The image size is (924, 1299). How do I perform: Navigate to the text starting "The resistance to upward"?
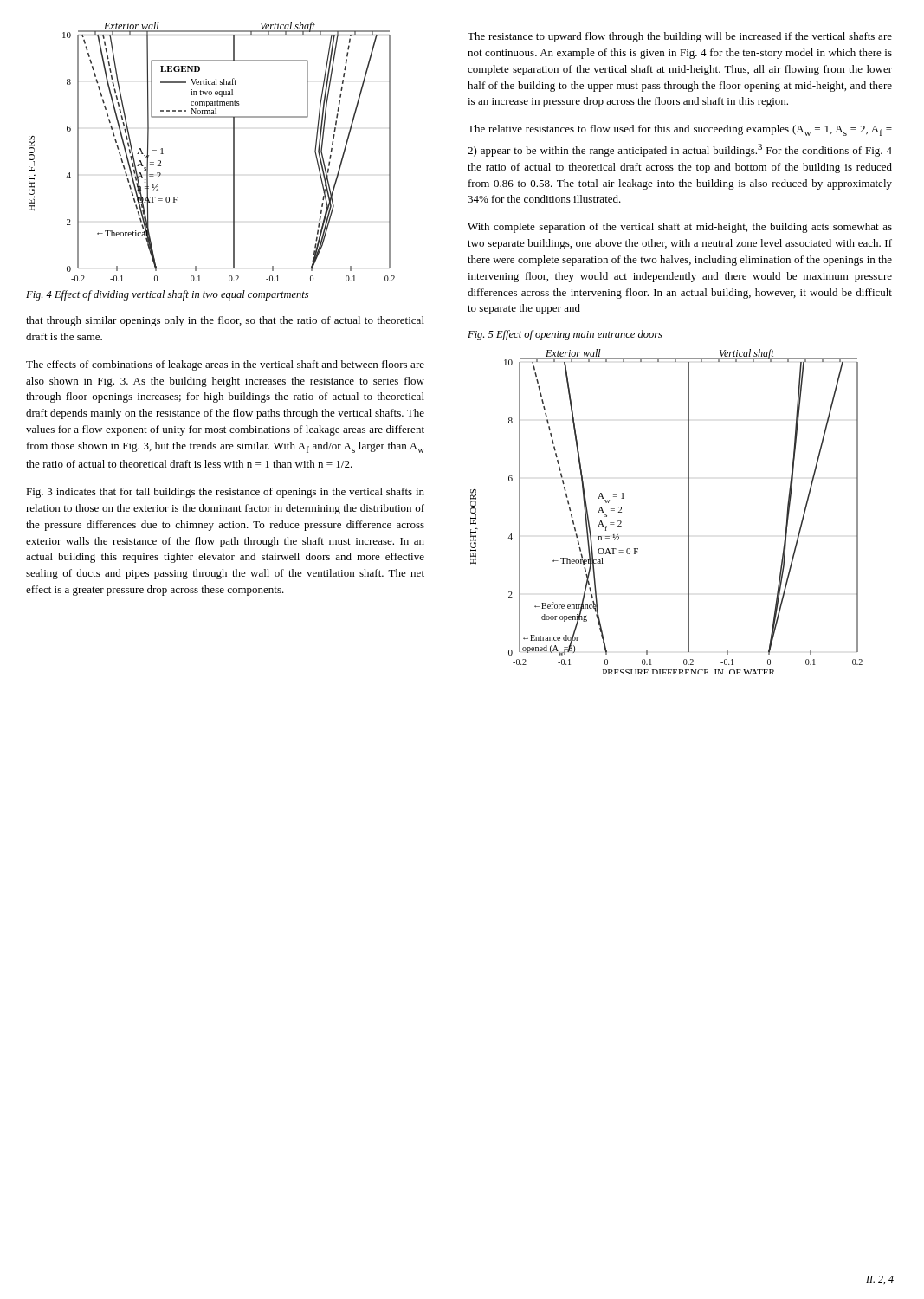(x=680, y=173)
